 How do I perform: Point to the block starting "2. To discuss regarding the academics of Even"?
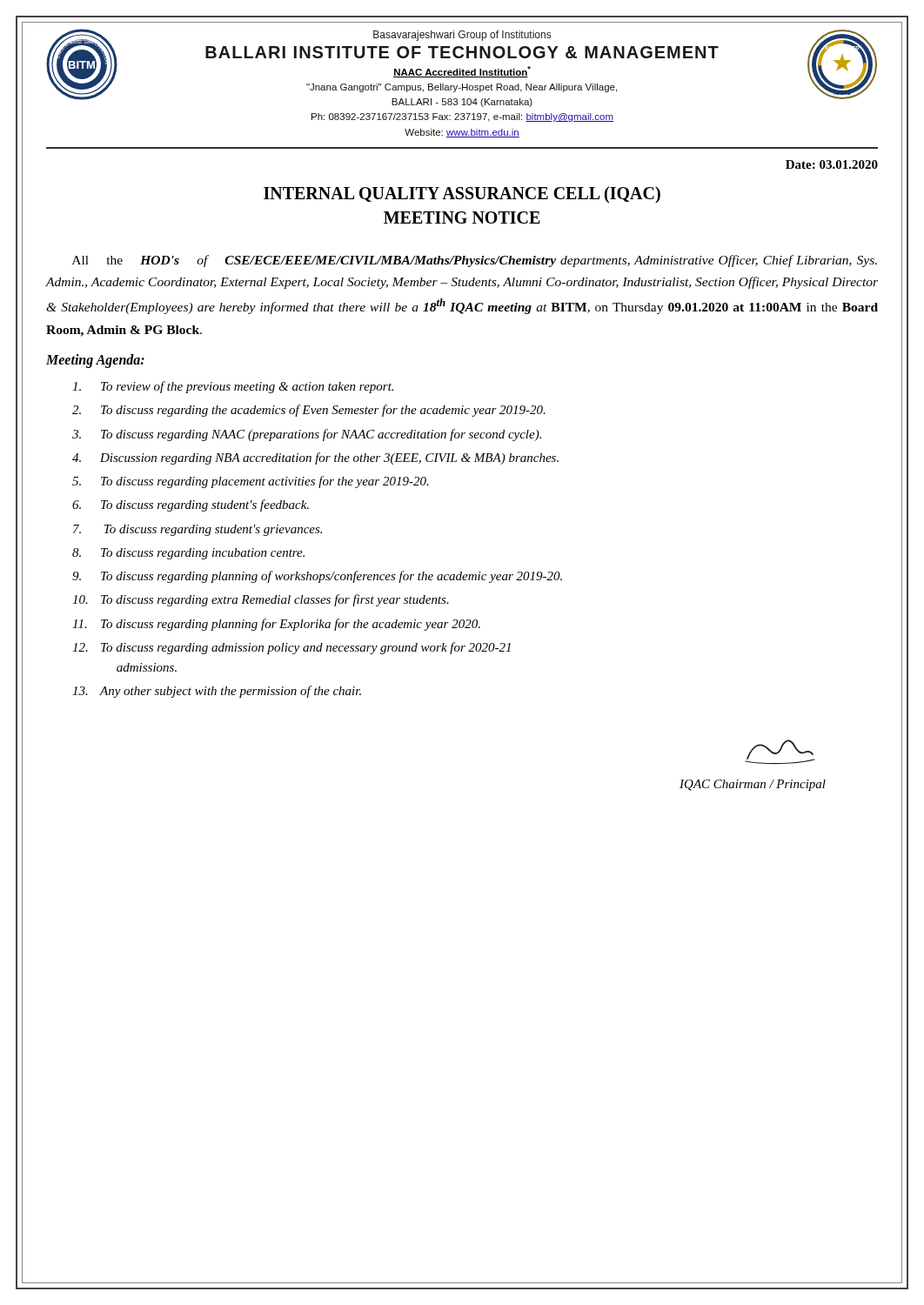475,411
